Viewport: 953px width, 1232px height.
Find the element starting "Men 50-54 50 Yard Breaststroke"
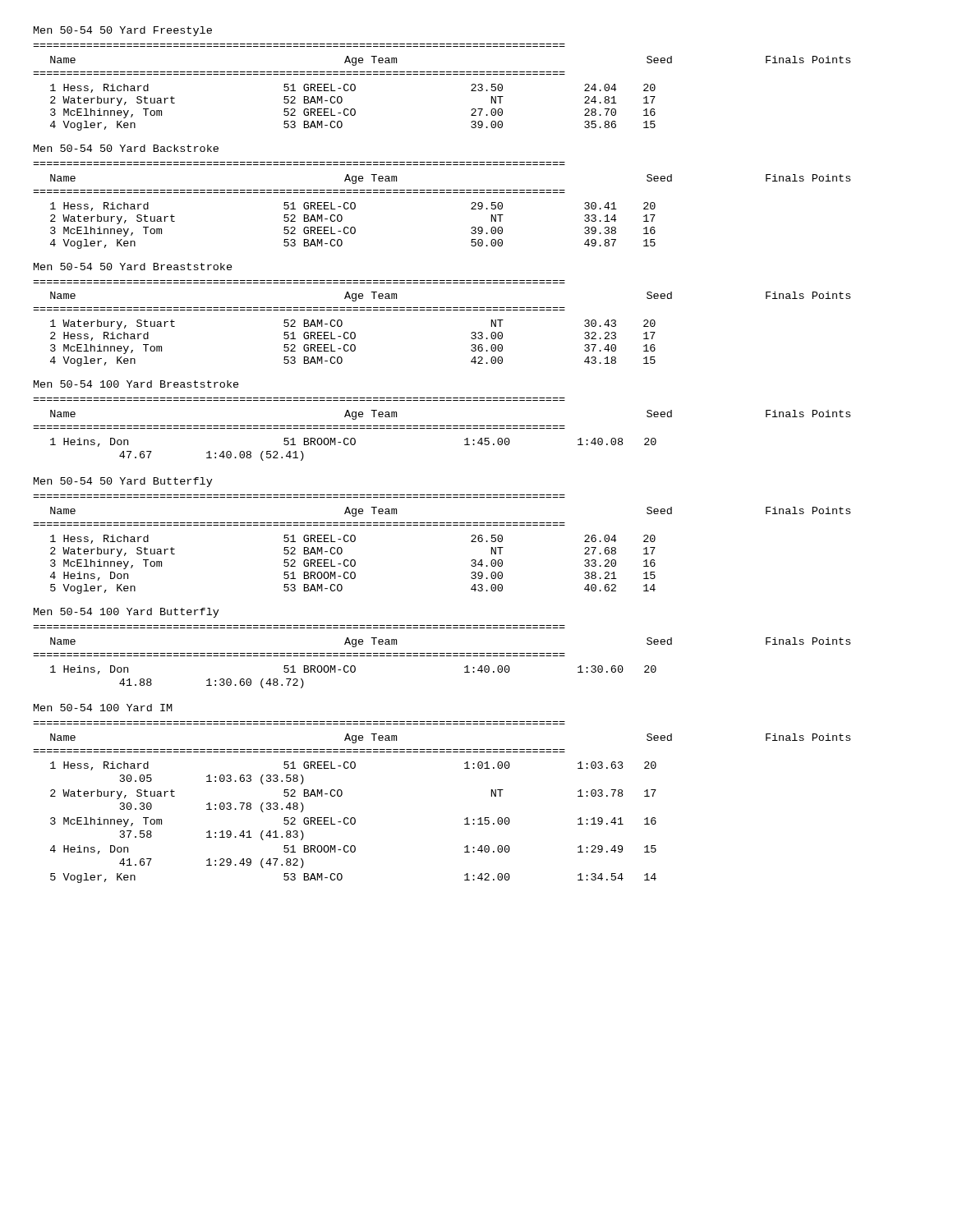click(x=133, y=267)
